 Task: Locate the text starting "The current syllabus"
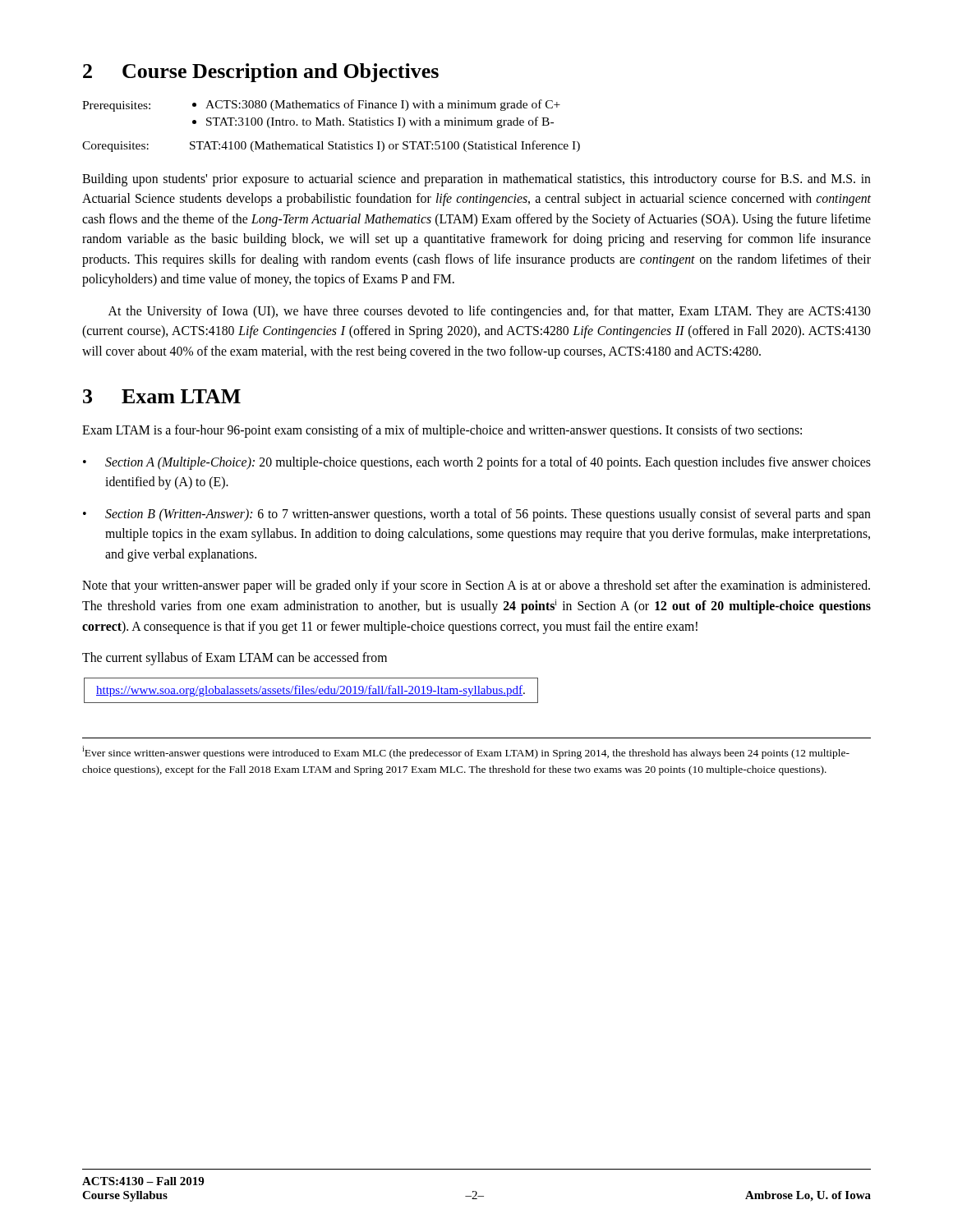coord(235,657)
